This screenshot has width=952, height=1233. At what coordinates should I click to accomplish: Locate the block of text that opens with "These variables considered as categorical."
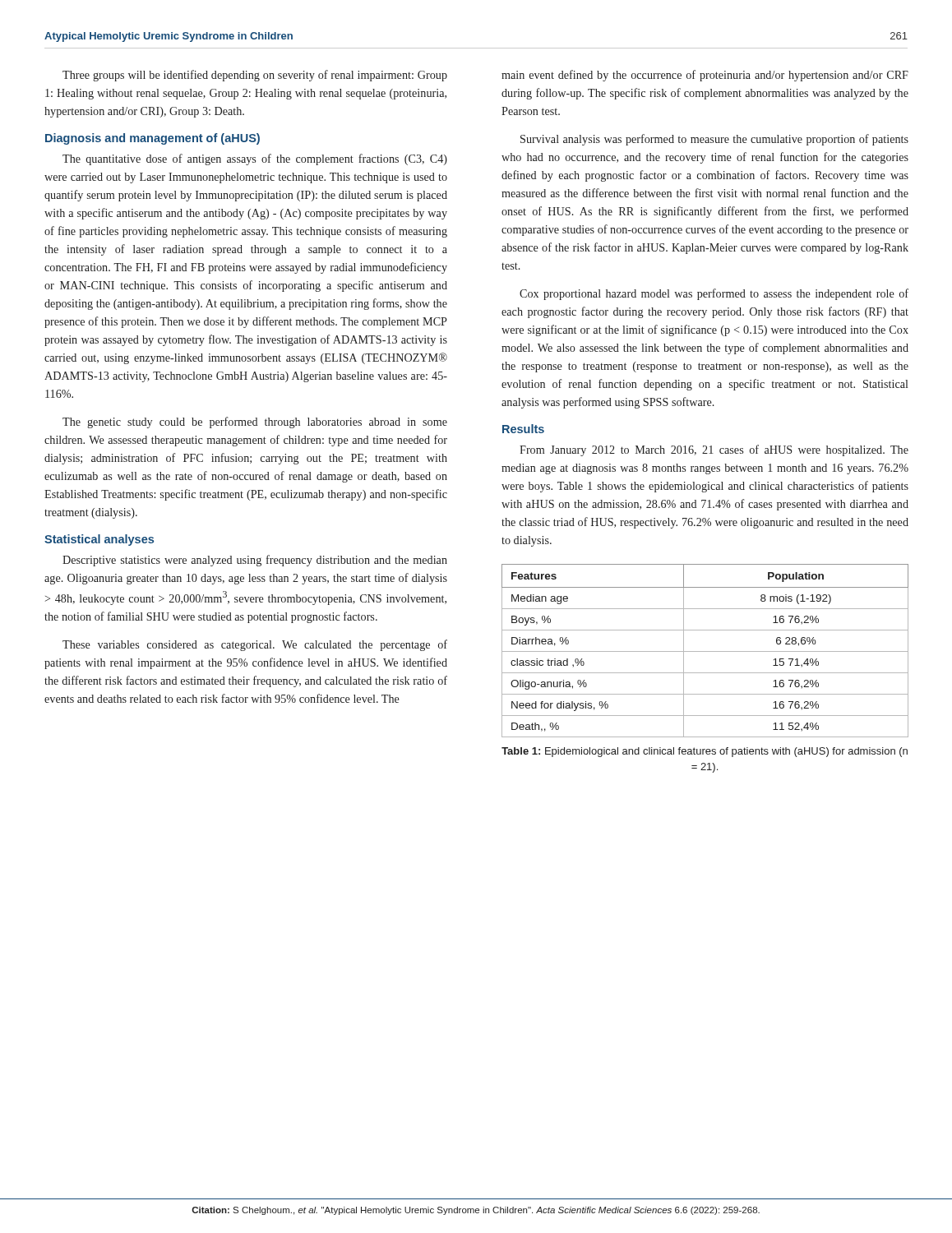pos(246,671)
